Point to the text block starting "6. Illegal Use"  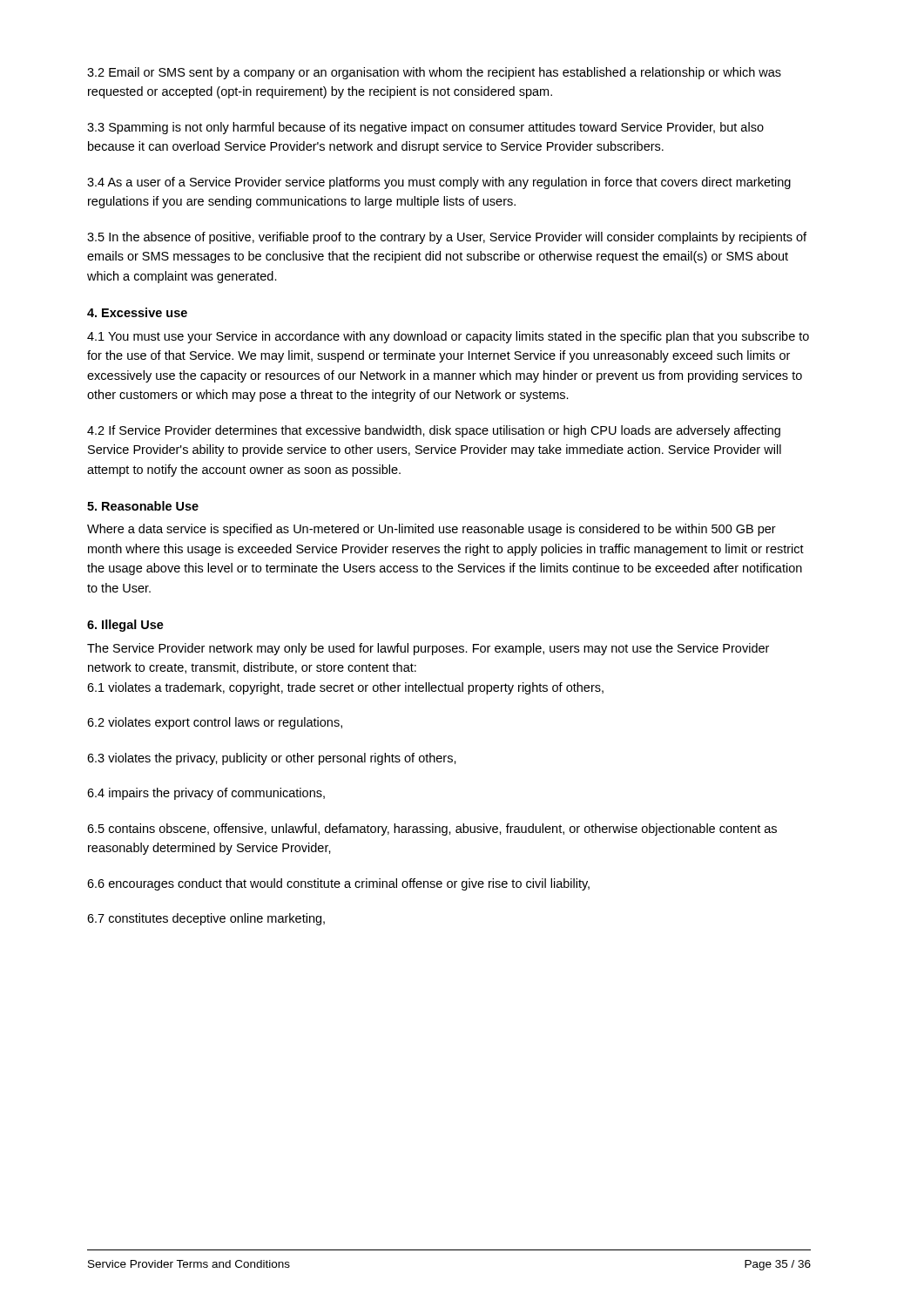click(125, 625)
